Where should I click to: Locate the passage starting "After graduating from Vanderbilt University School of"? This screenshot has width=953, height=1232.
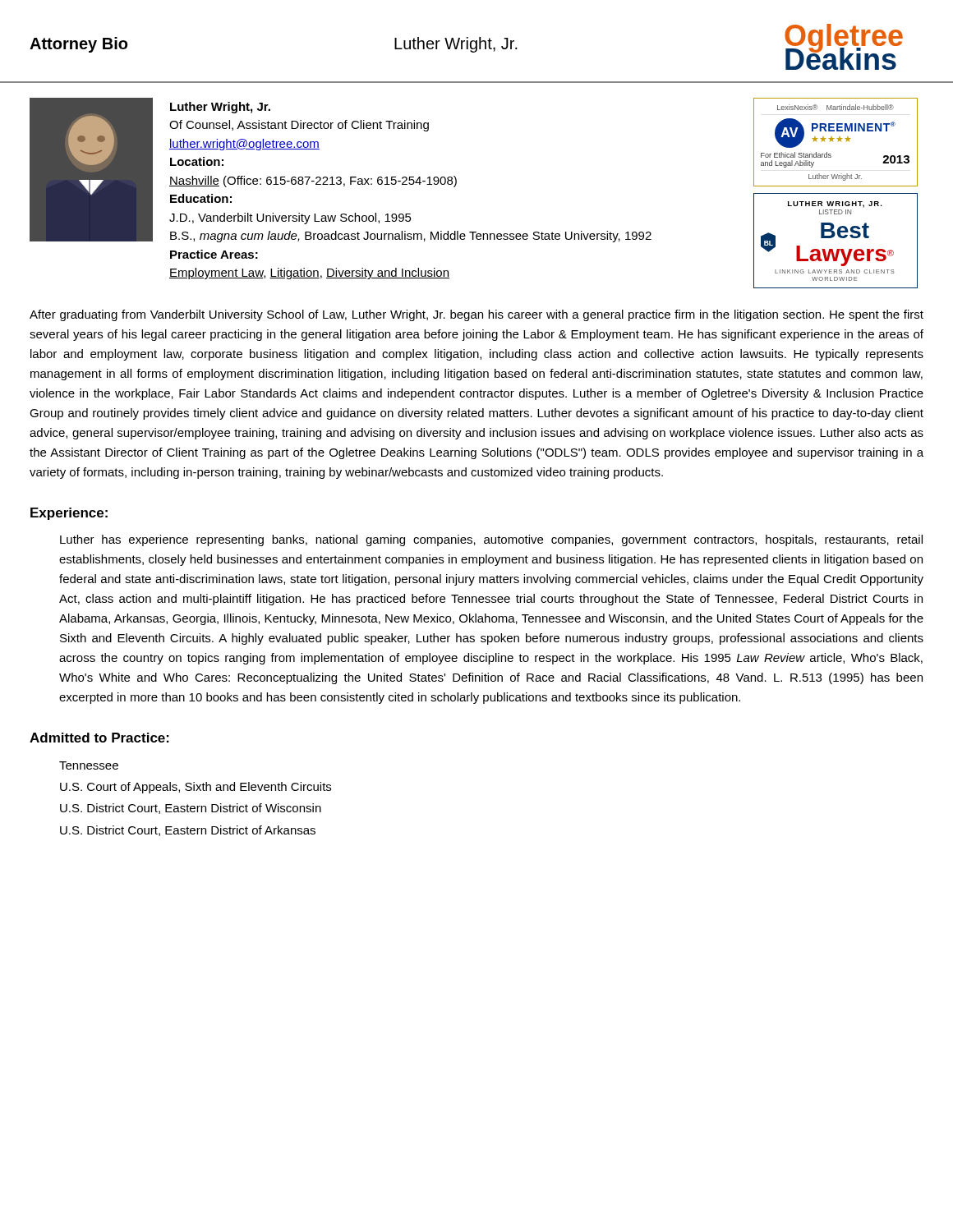(476, 393)
